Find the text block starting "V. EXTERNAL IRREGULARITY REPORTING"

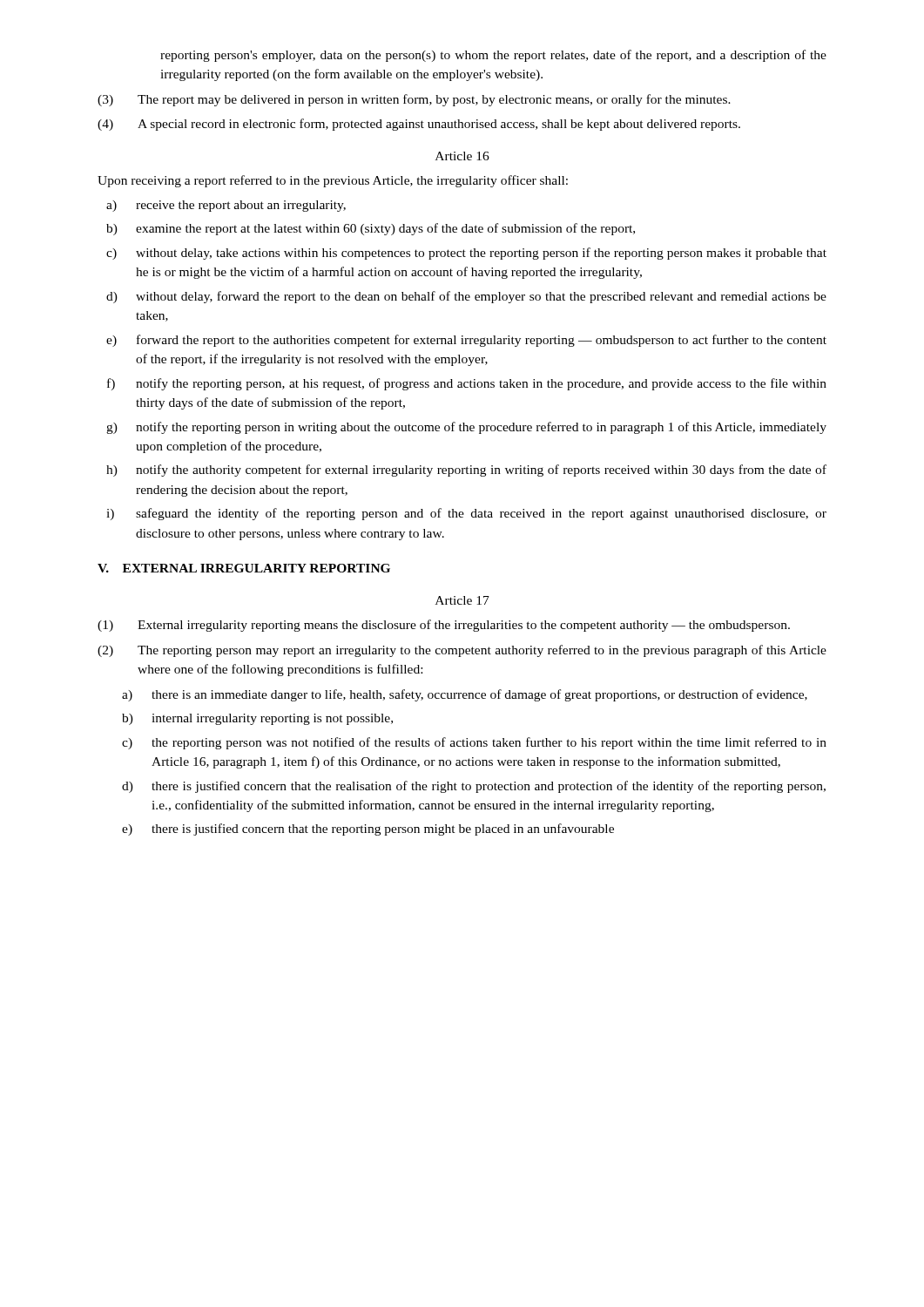[244, 568]
